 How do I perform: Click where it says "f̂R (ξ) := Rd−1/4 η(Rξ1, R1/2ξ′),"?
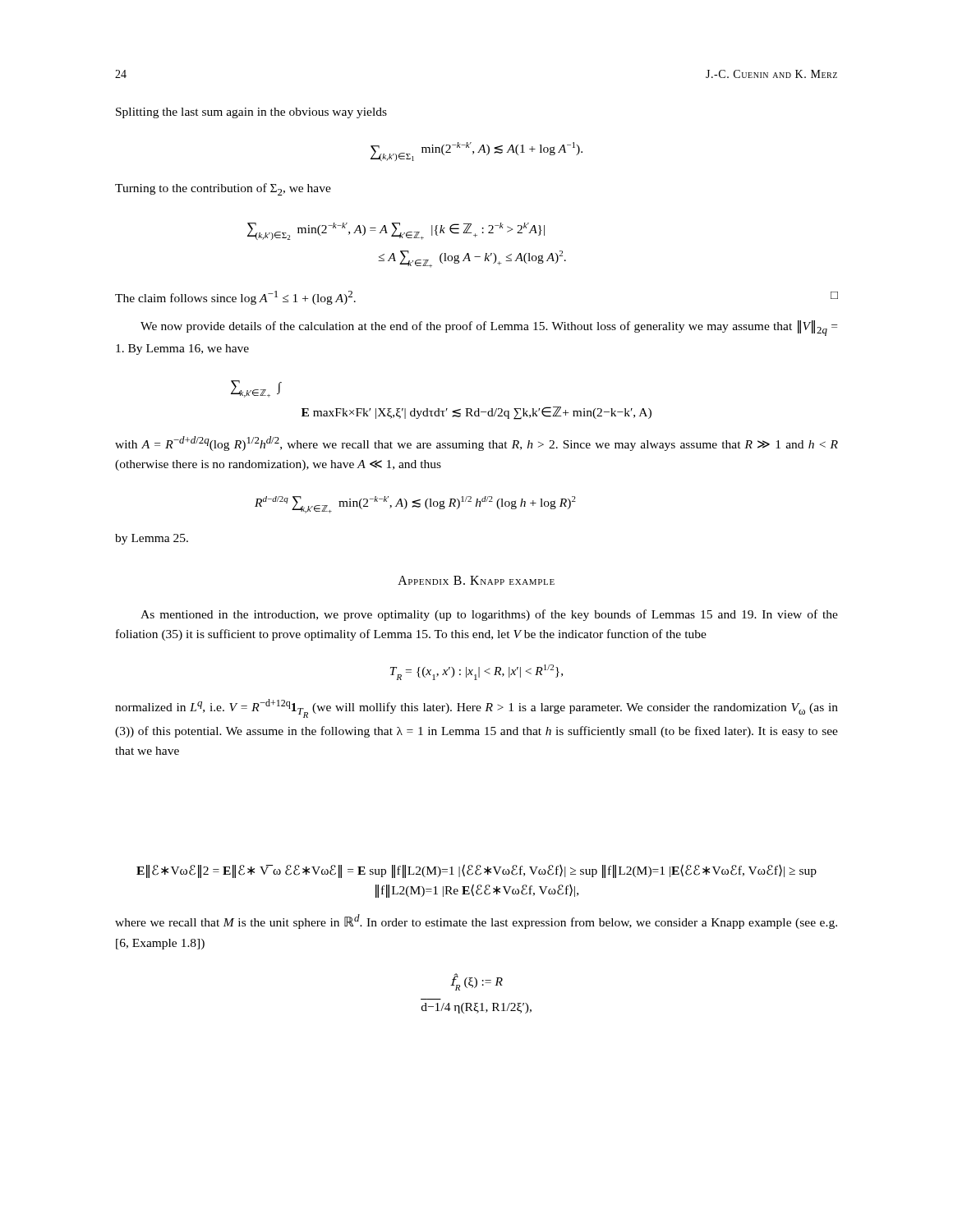[x=476, y=988]
